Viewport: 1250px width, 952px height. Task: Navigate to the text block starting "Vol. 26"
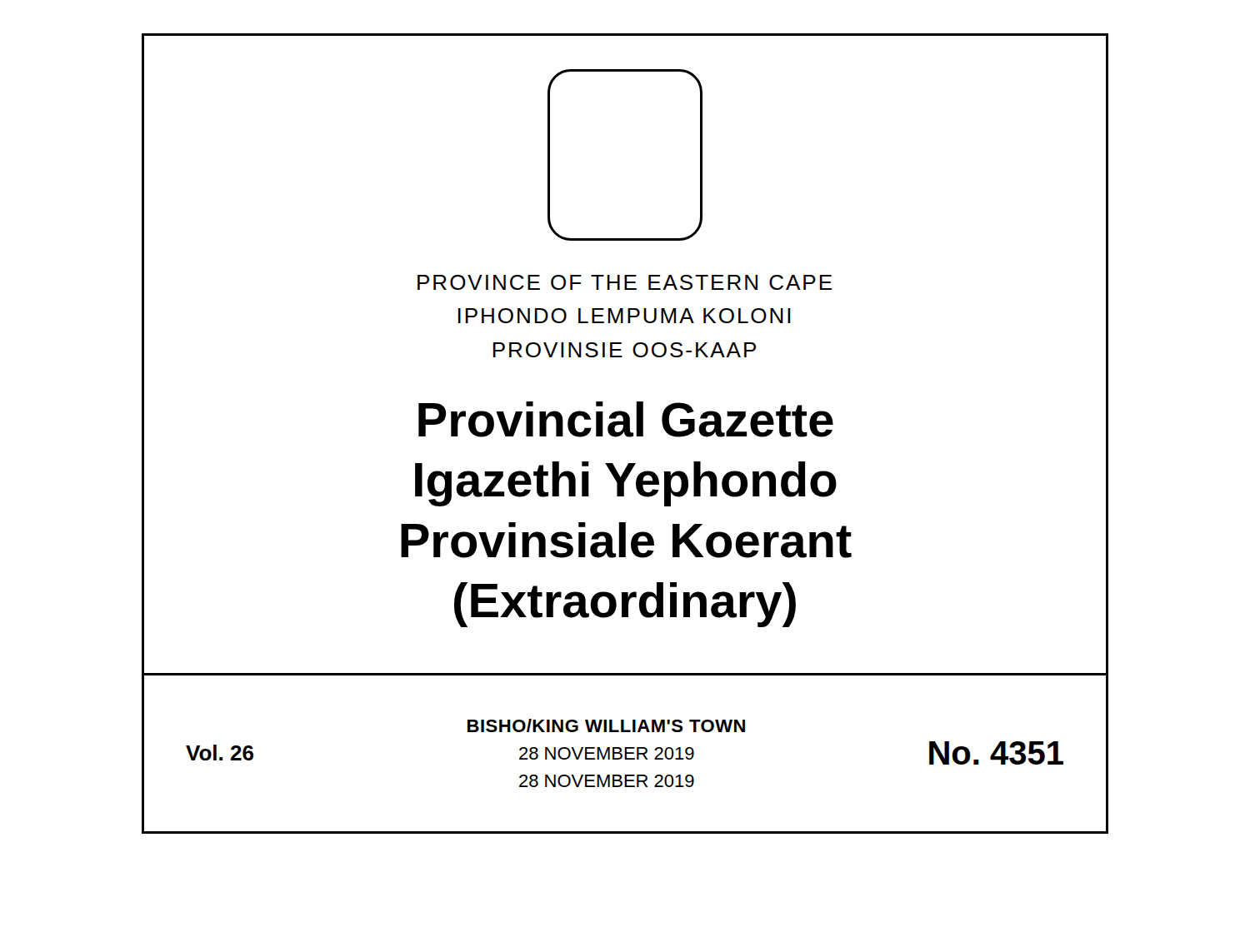click(220, 753)
